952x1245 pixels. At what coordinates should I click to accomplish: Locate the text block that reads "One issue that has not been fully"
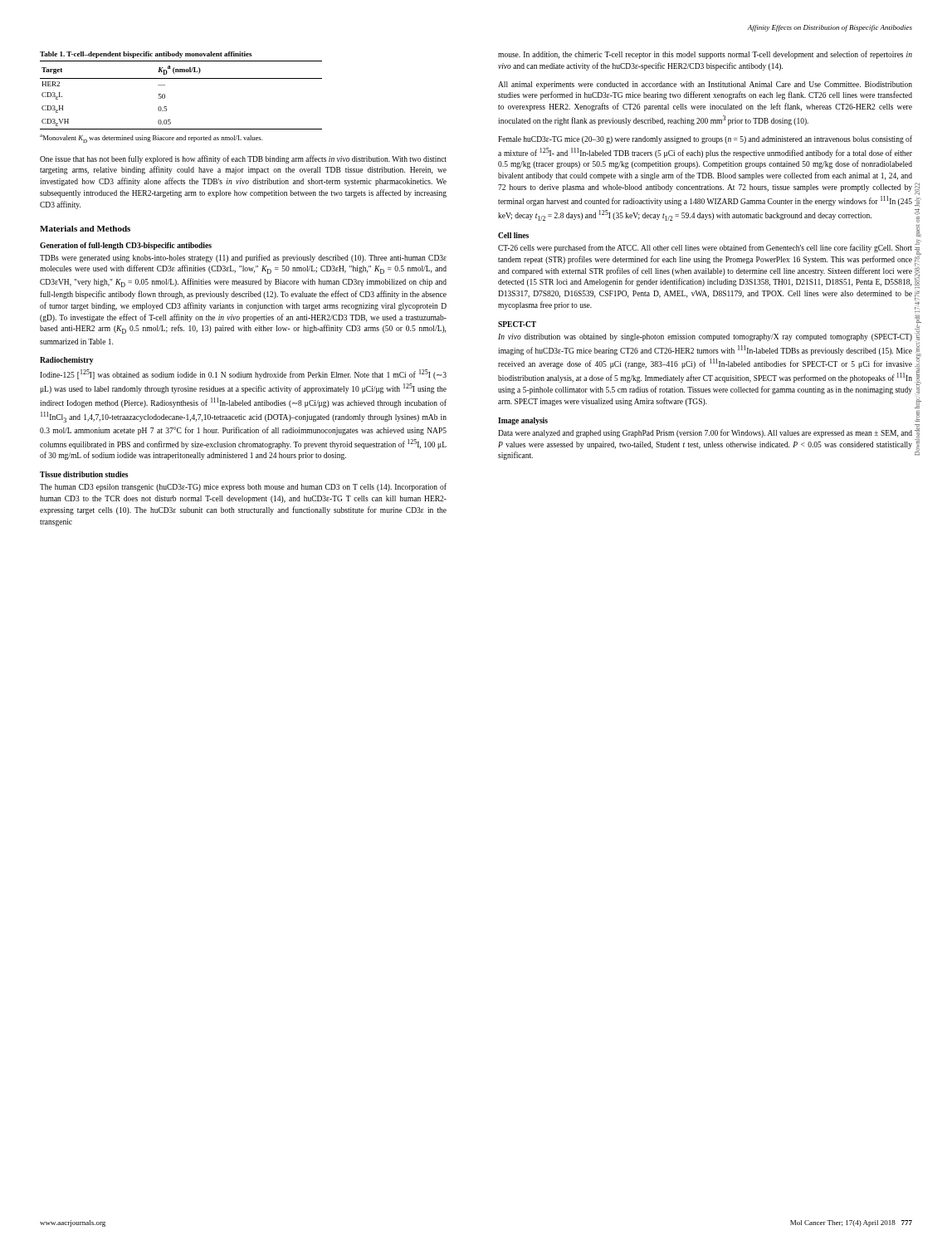pyautogui.click(x=243, y=182)
